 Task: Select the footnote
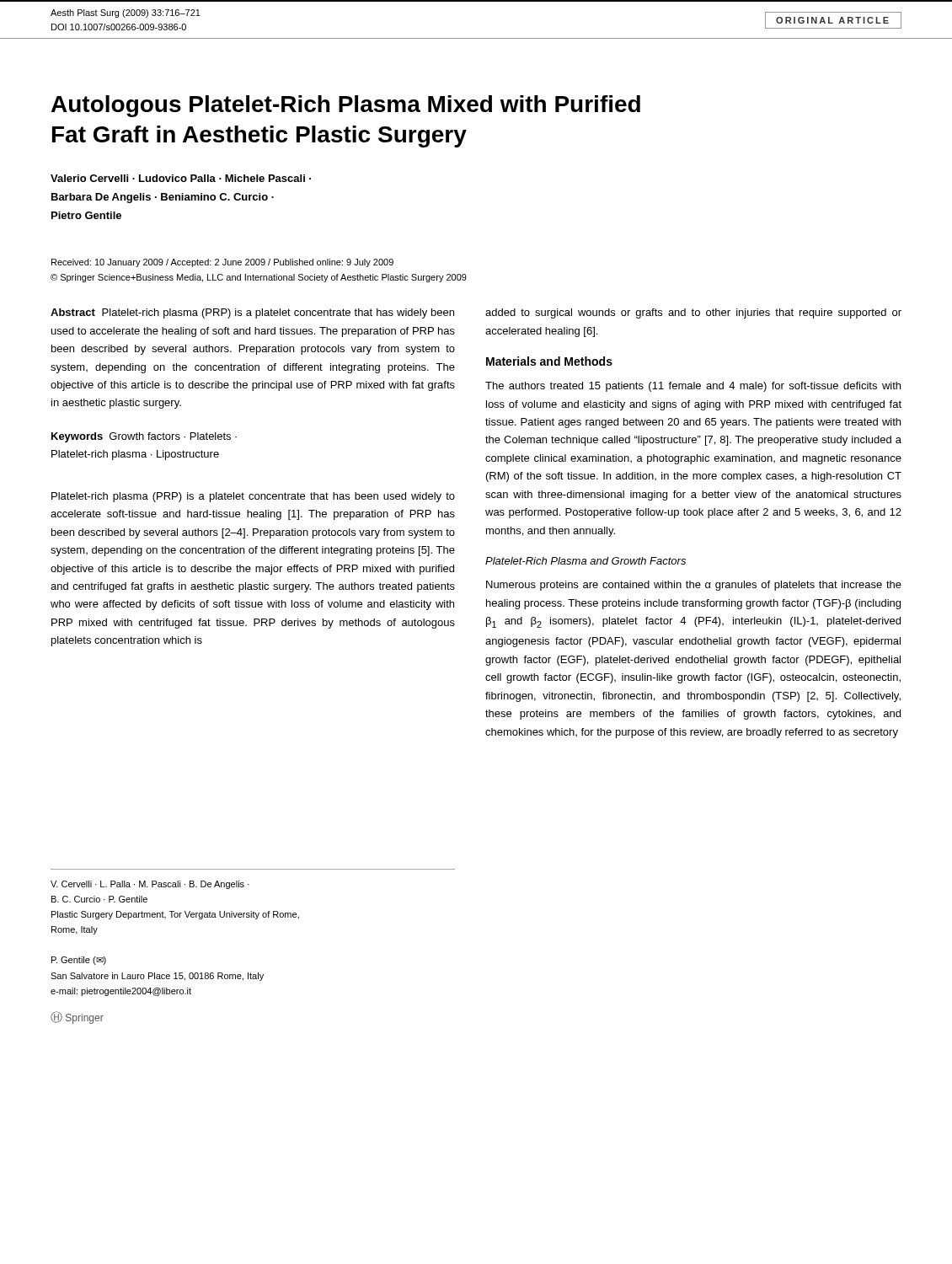pyautogui.click(x=175, y=937)
